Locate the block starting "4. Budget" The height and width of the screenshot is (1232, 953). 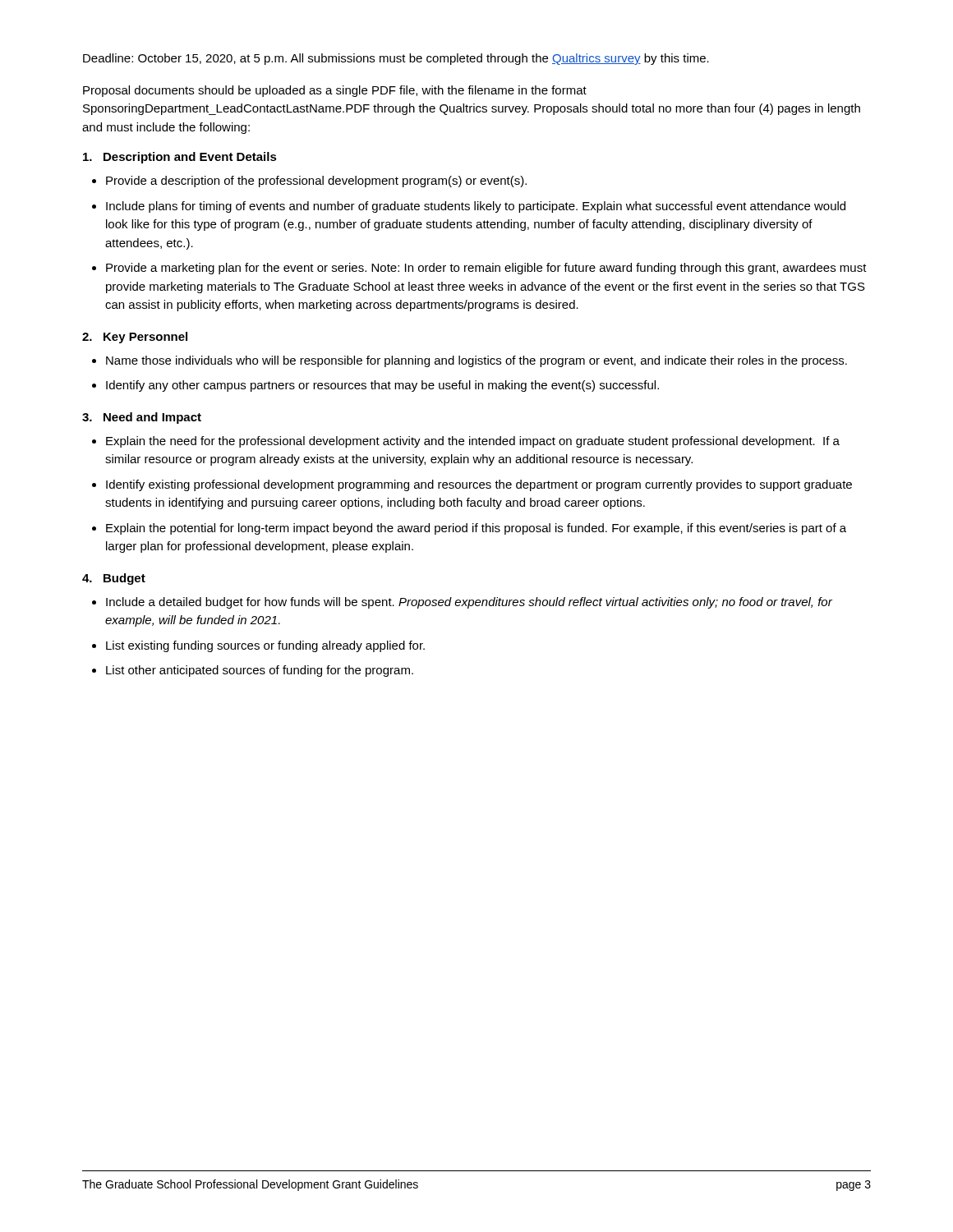coord(114,579)
